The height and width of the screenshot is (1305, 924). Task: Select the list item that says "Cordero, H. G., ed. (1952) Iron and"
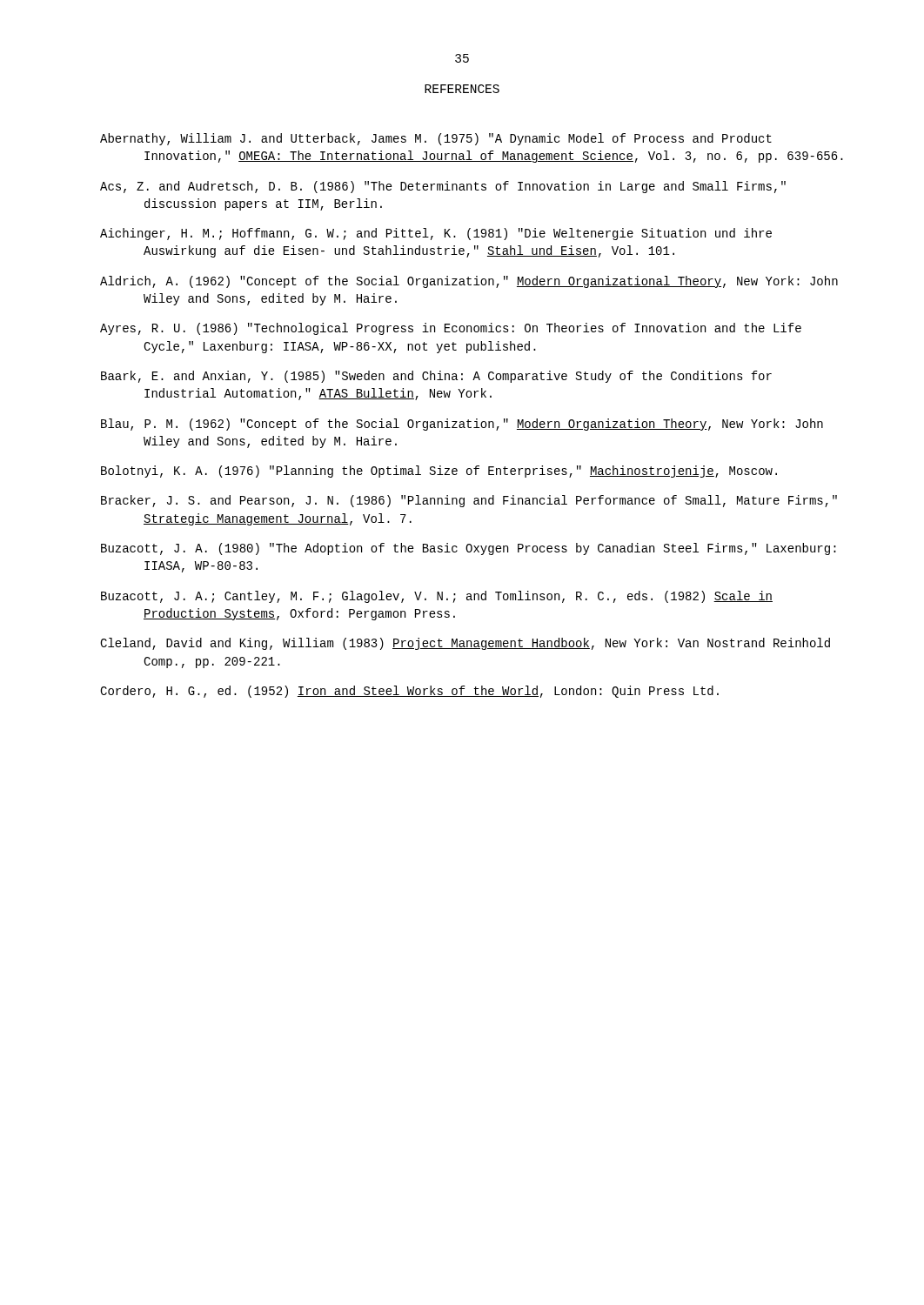pyautogui.click(x=411, y=692)
